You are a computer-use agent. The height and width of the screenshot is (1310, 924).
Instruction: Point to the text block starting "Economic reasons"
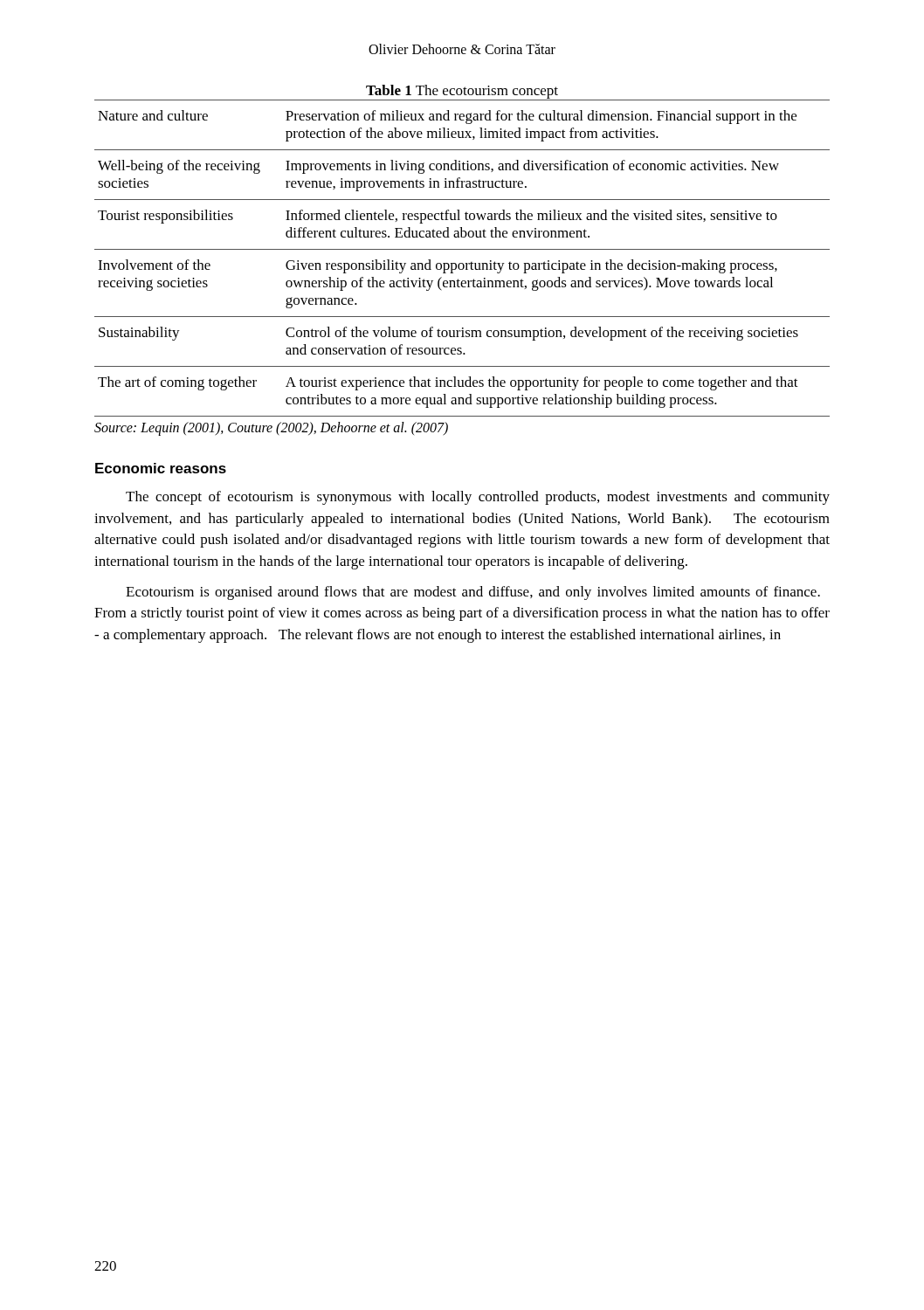[160, 469]
